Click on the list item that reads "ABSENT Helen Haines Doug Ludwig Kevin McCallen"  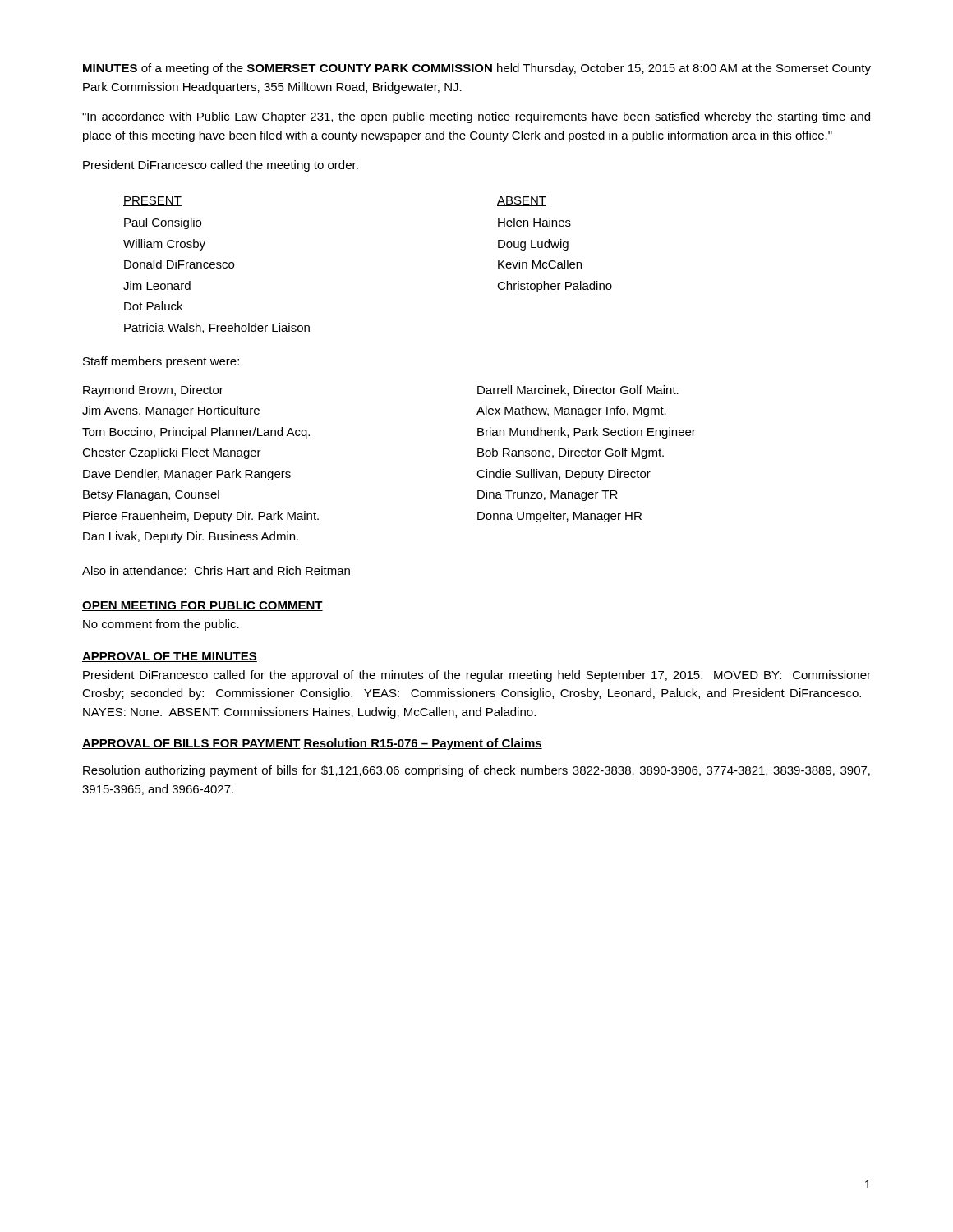522,201
